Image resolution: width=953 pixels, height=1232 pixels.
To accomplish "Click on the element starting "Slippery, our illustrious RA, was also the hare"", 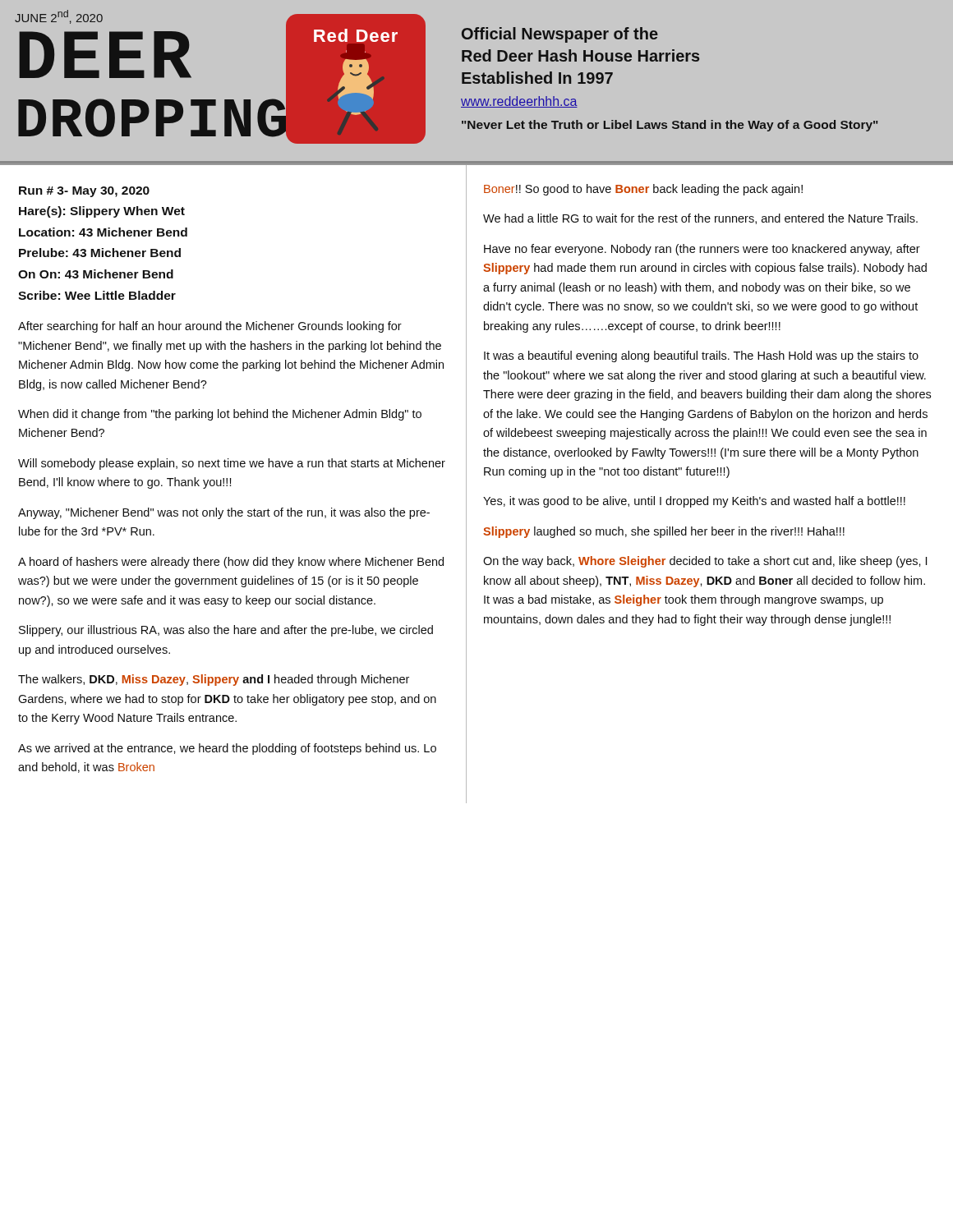I will pos(226,640).
